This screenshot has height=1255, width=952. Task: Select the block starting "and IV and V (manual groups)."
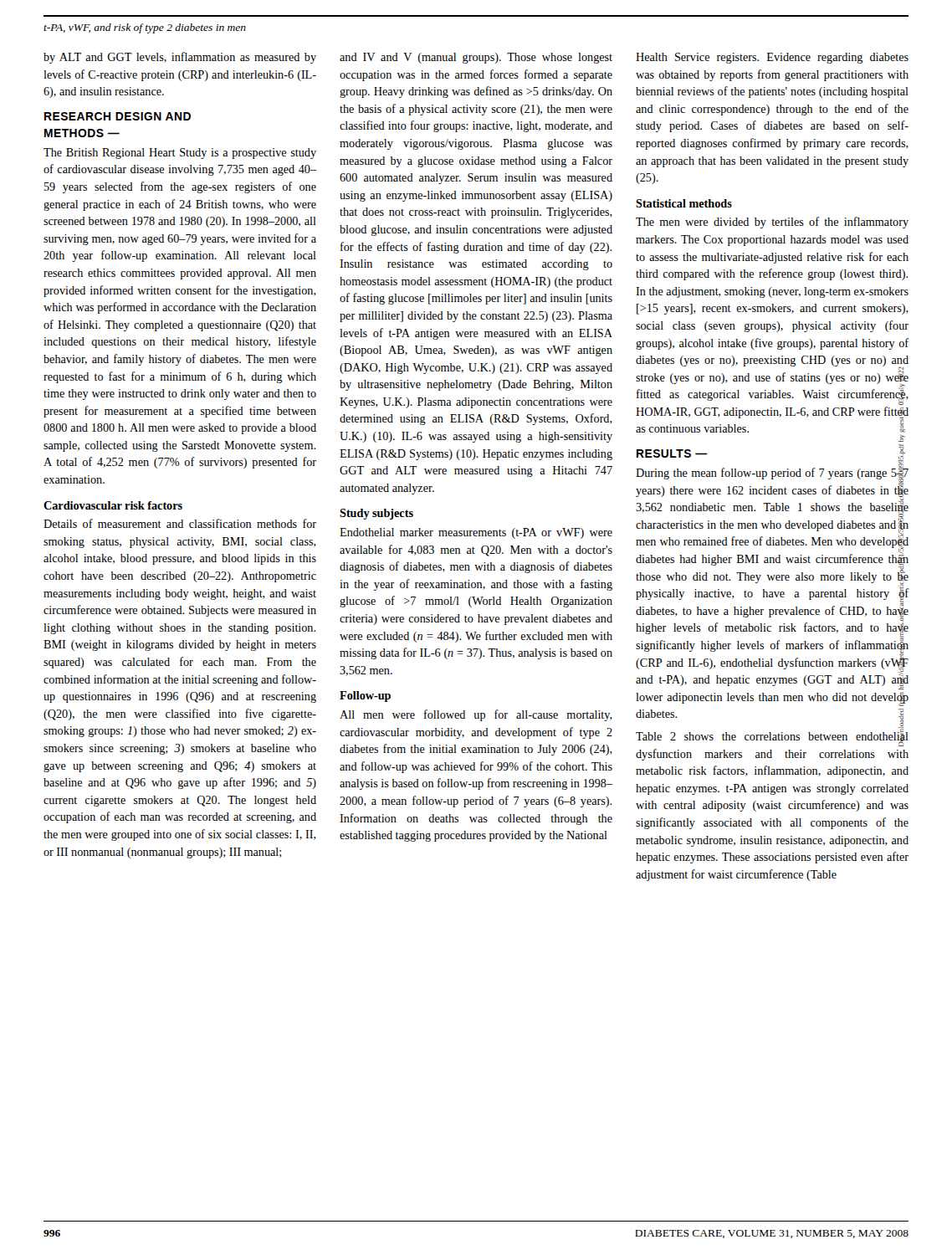476,272
